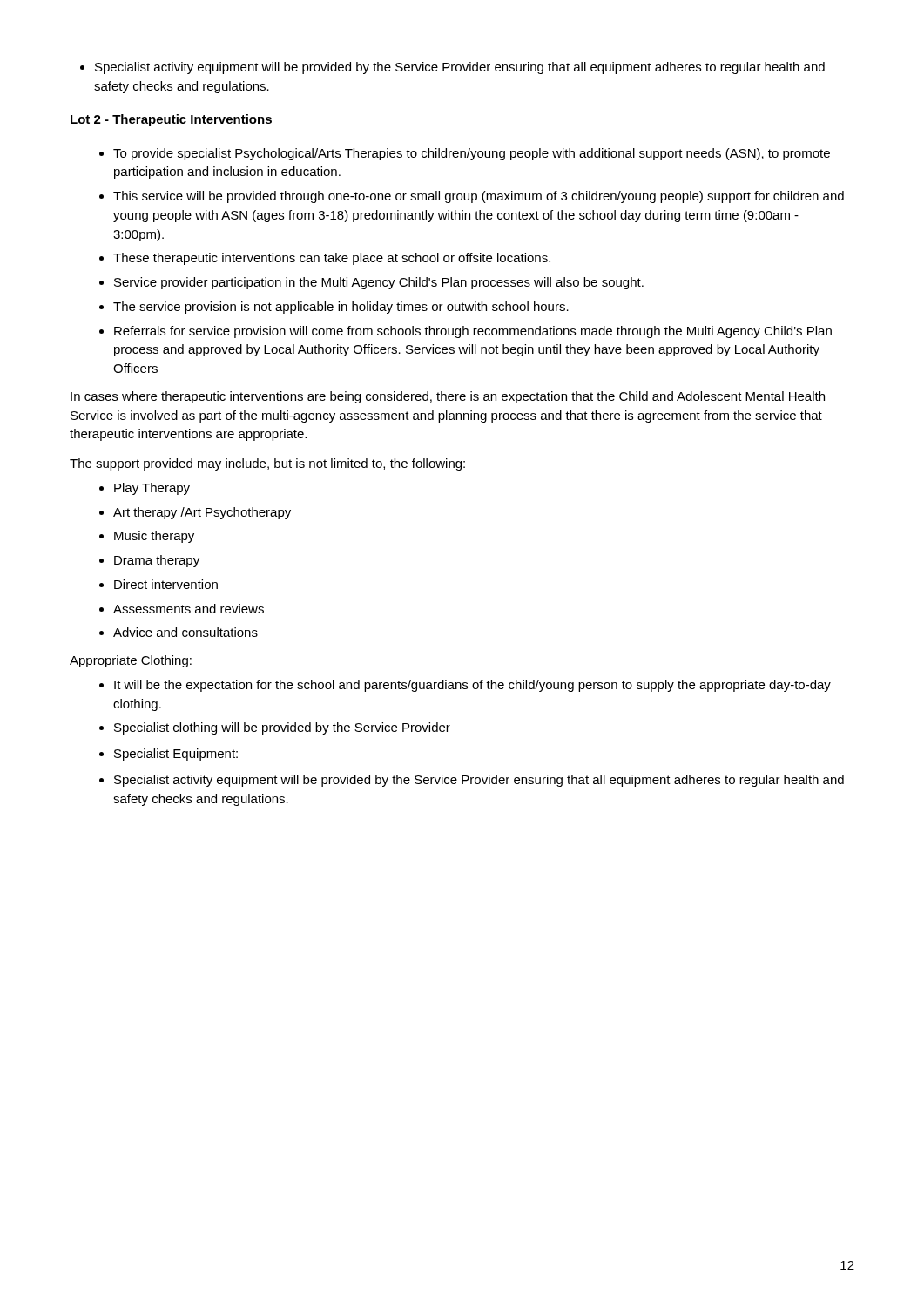This screenshot has width=924, height=1307.
Task: Point to the region starting "Play Therapy"
Action: tap(145, 489)
